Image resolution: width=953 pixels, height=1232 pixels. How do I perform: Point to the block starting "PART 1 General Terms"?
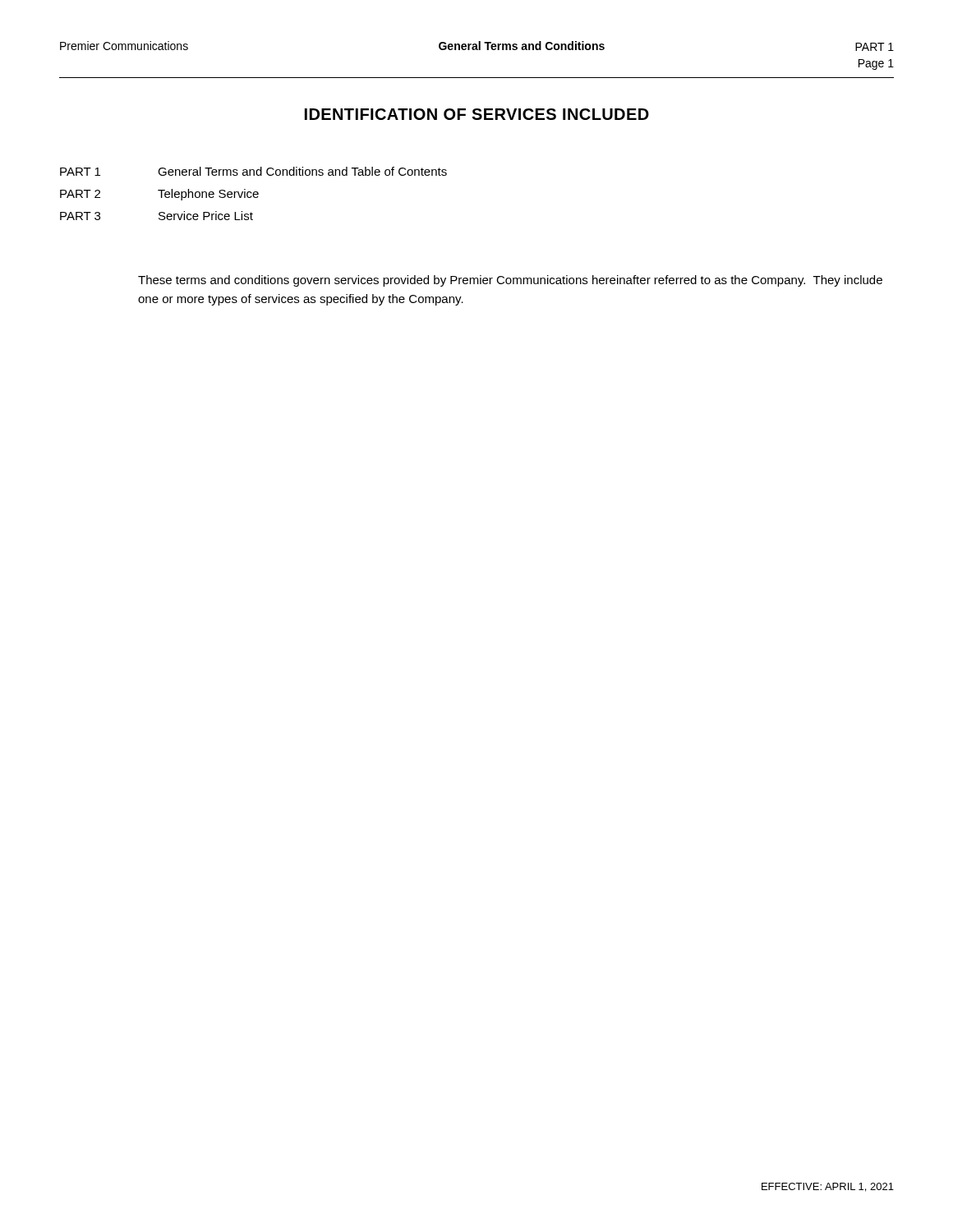pos(253,171)
